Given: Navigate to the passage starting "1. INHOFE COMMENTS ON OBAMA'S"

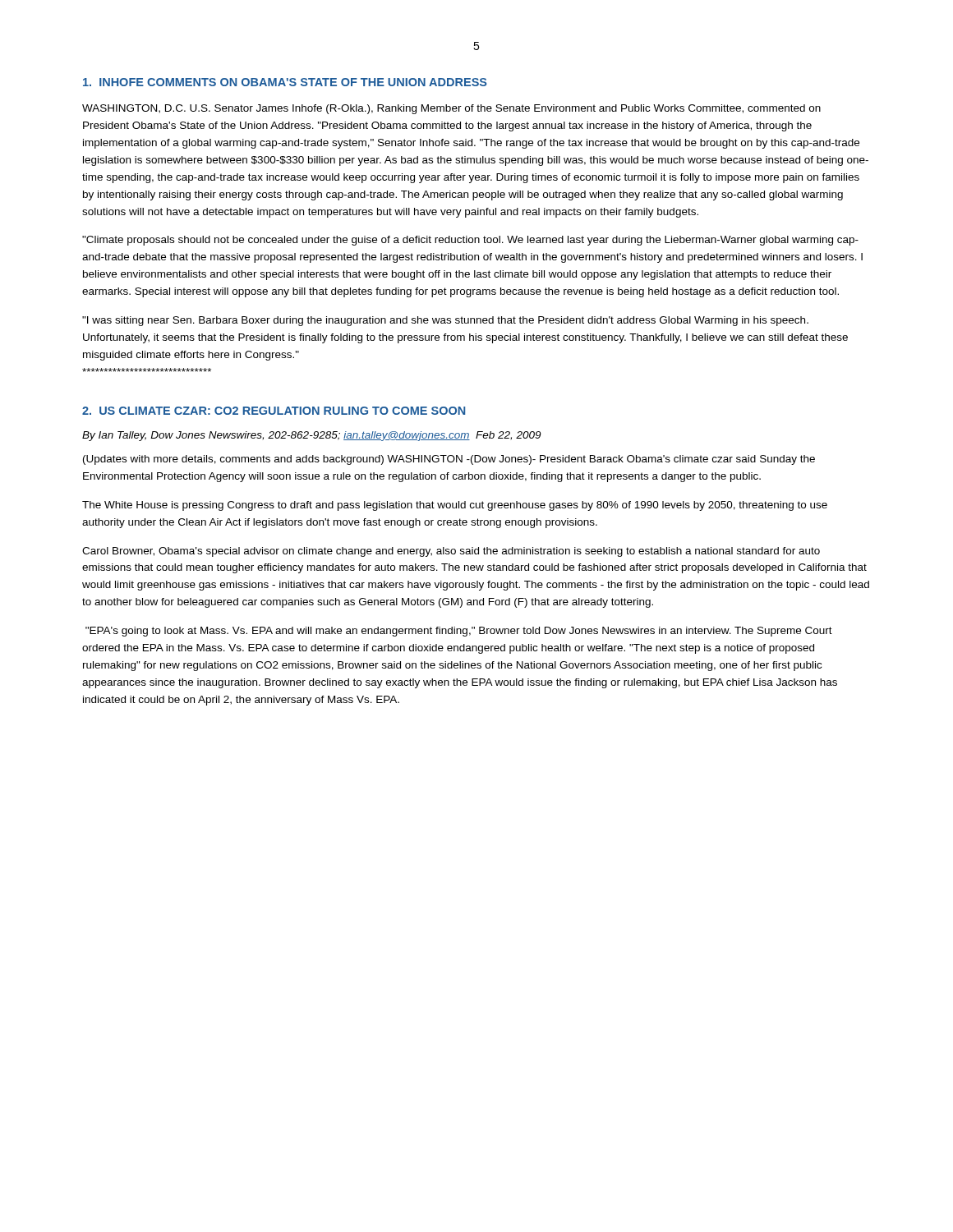Looking at the screenshot, I should click(x=285, y=82).
